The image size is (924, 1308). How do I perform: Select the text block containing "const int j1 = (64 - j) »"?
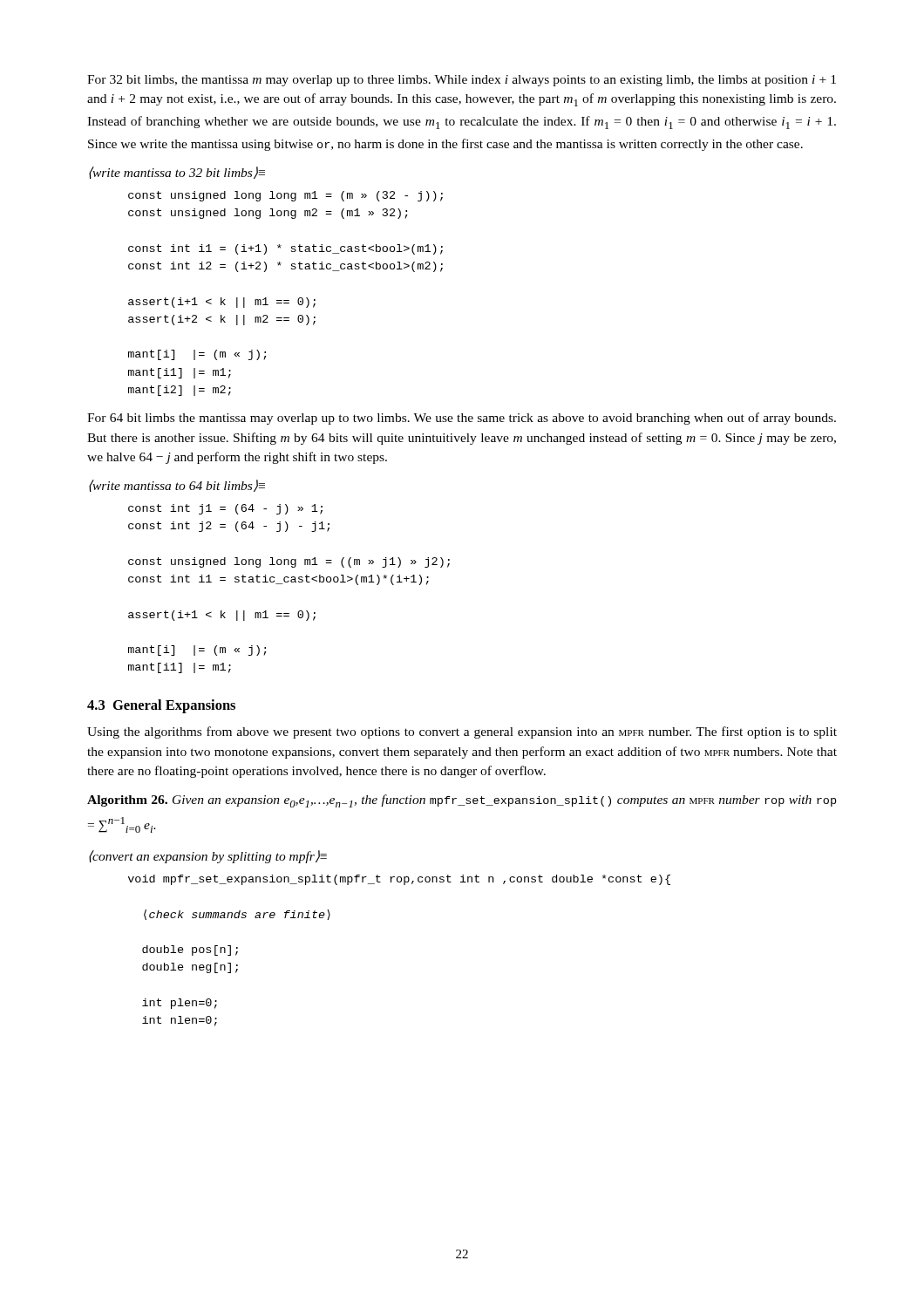pos(225,509)
